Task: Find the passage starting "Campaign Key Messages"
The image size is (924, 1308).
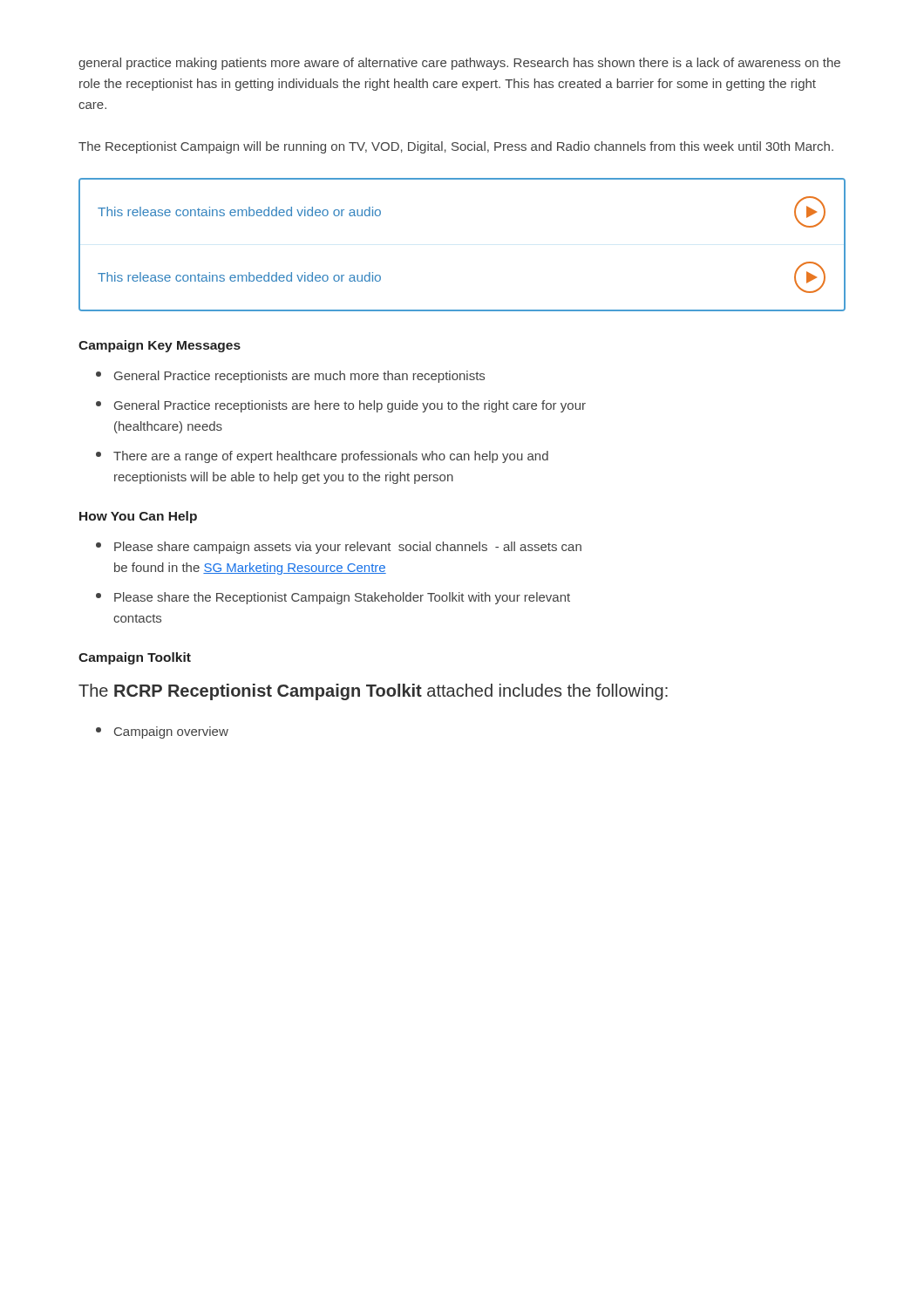Action: click(x=160, y=345)
